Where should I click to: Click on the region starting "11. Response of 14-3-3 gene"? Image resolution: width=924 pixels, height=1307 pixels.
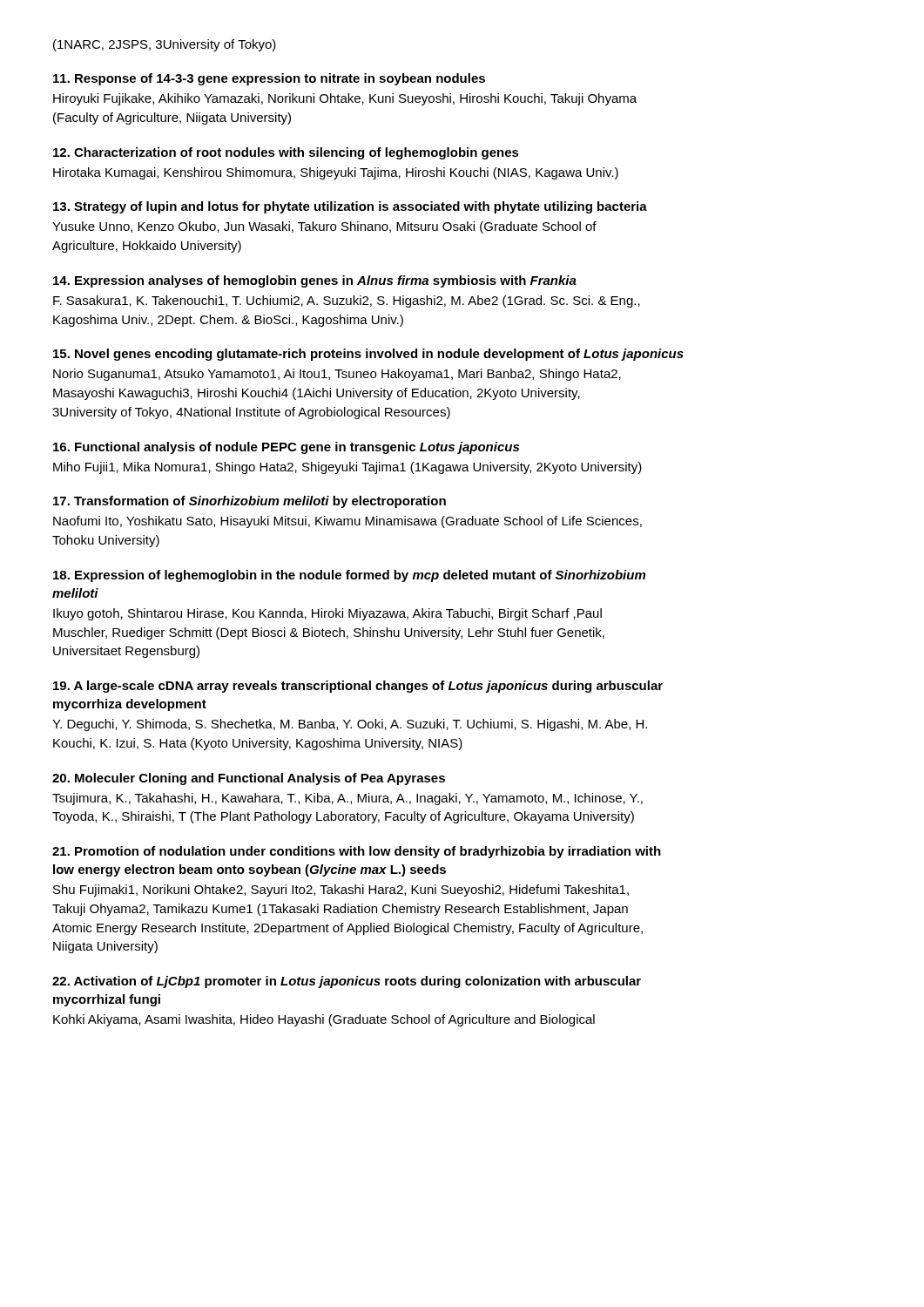coord(462,98)
